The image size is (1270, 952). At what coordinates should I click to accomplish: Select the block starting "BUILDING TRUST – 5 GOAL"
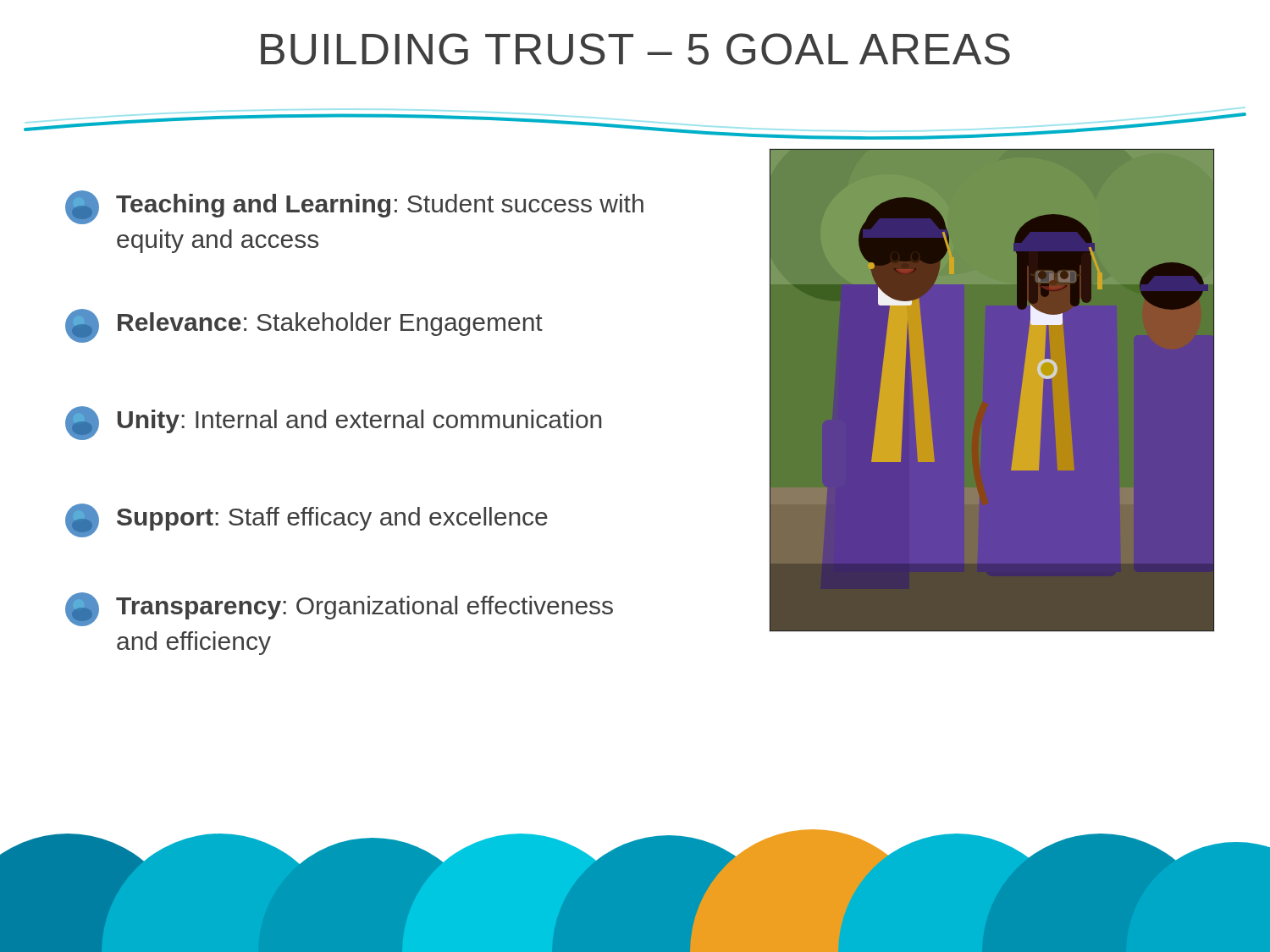tap(635, 49)
